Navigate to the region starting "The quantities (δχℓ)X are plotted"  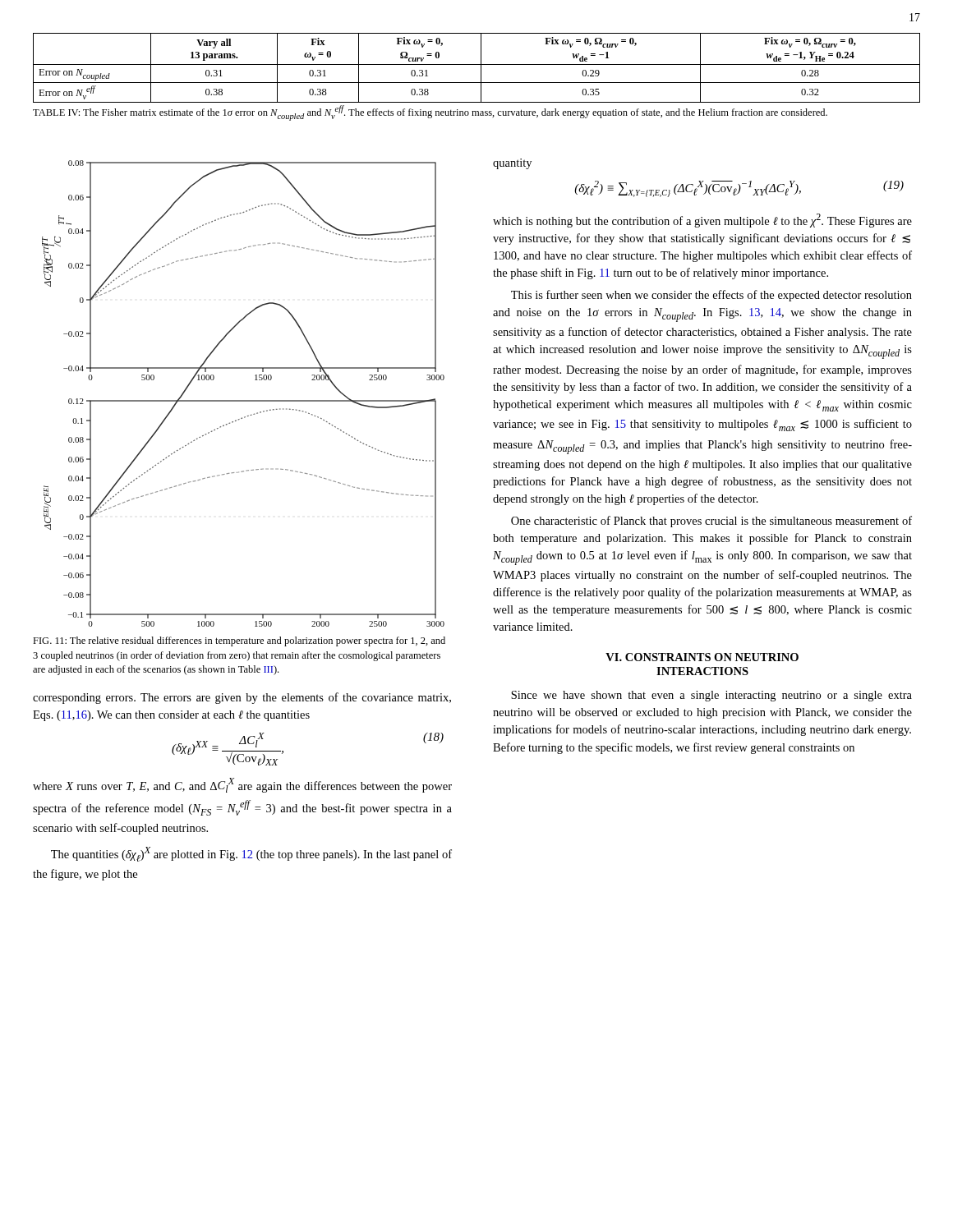coord(242,863)
